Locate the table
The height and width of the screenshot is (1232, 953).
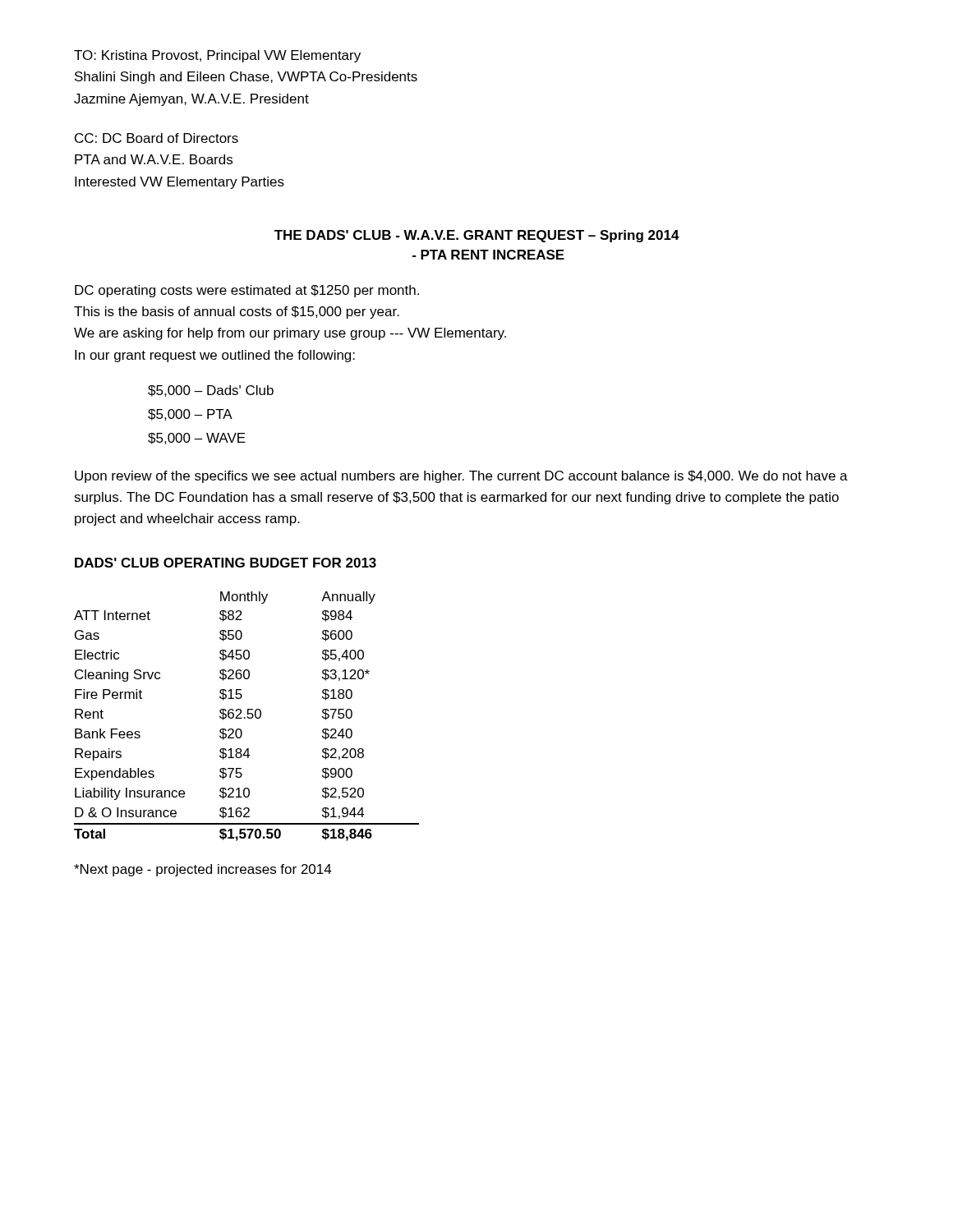476,716
